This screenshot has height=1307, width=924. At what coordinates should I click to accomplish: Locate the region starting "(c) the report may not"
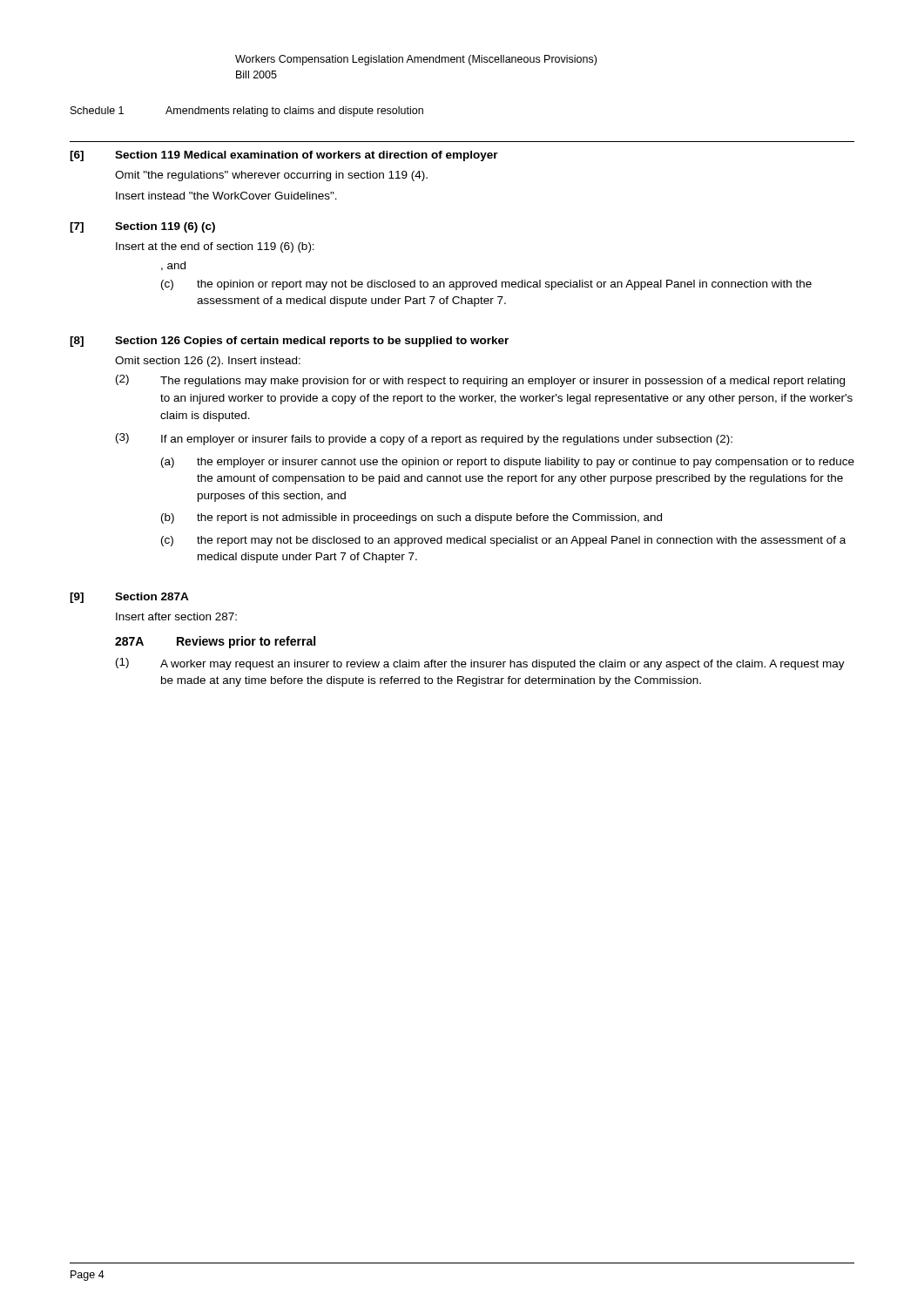tap(507, 548)
